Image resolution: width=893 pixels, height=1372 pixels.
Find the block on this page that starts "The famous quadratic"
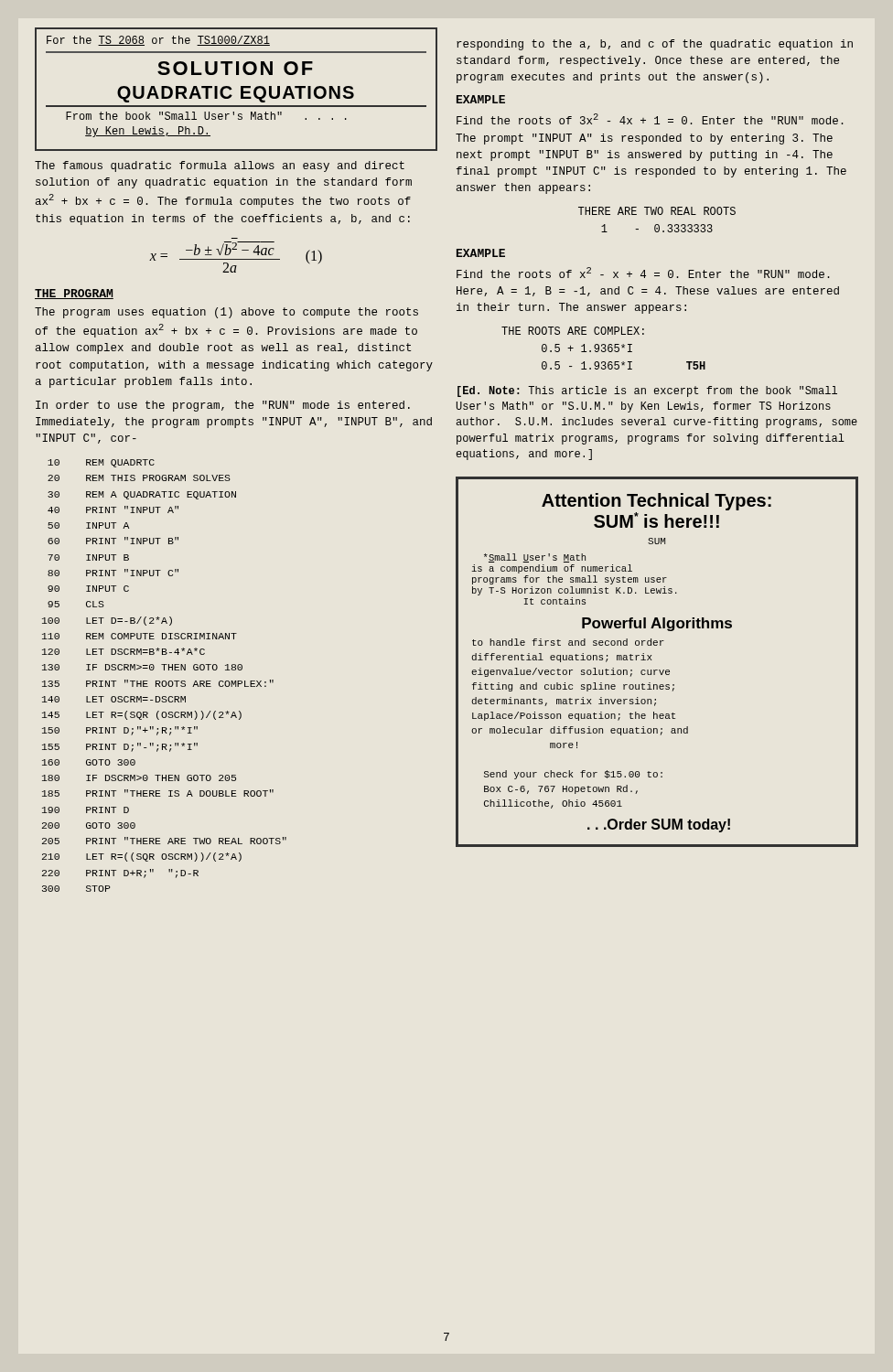click(224, 193)
